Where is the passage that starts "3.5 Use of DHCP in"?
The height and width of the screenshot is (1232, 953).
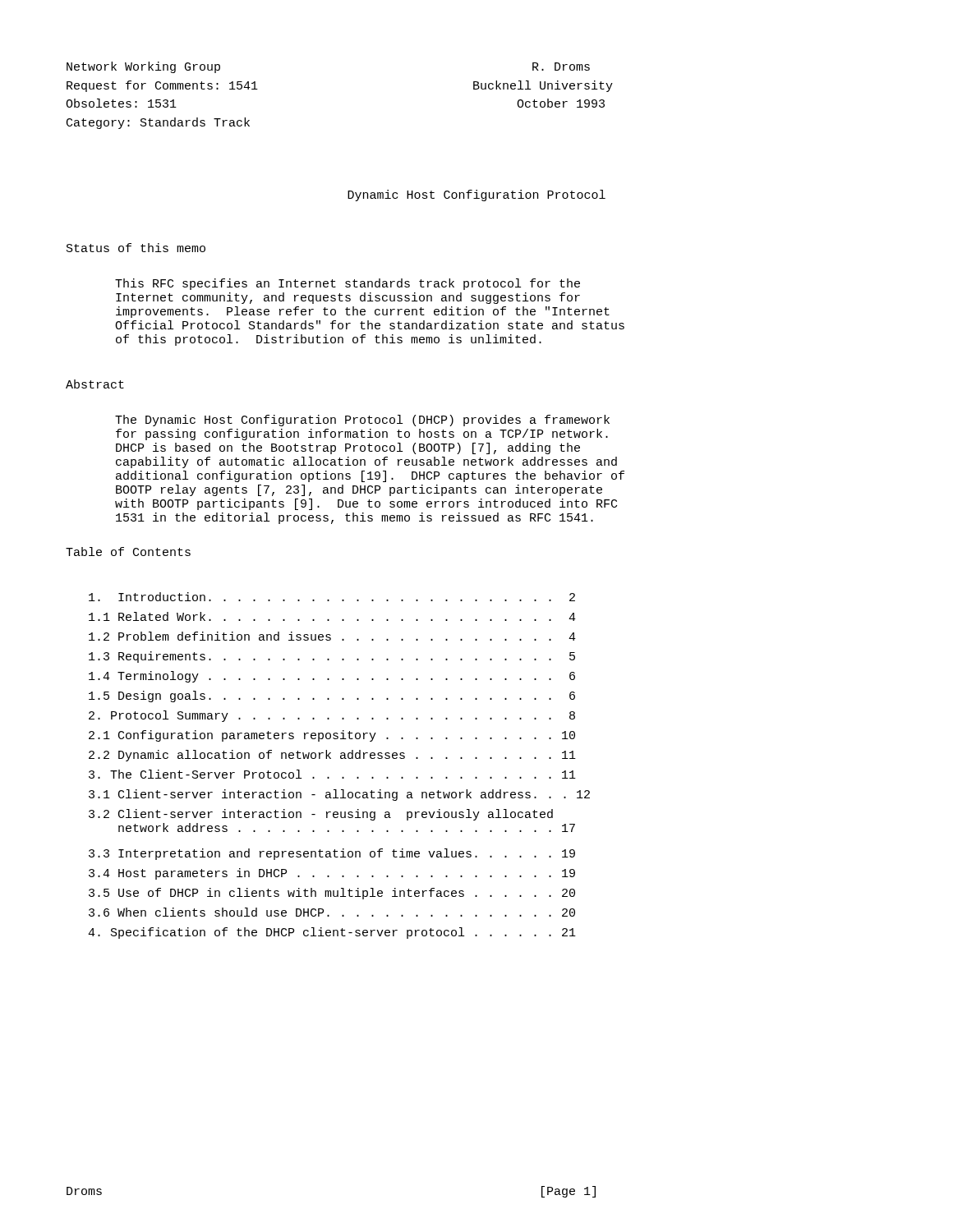tap(321, 894)
